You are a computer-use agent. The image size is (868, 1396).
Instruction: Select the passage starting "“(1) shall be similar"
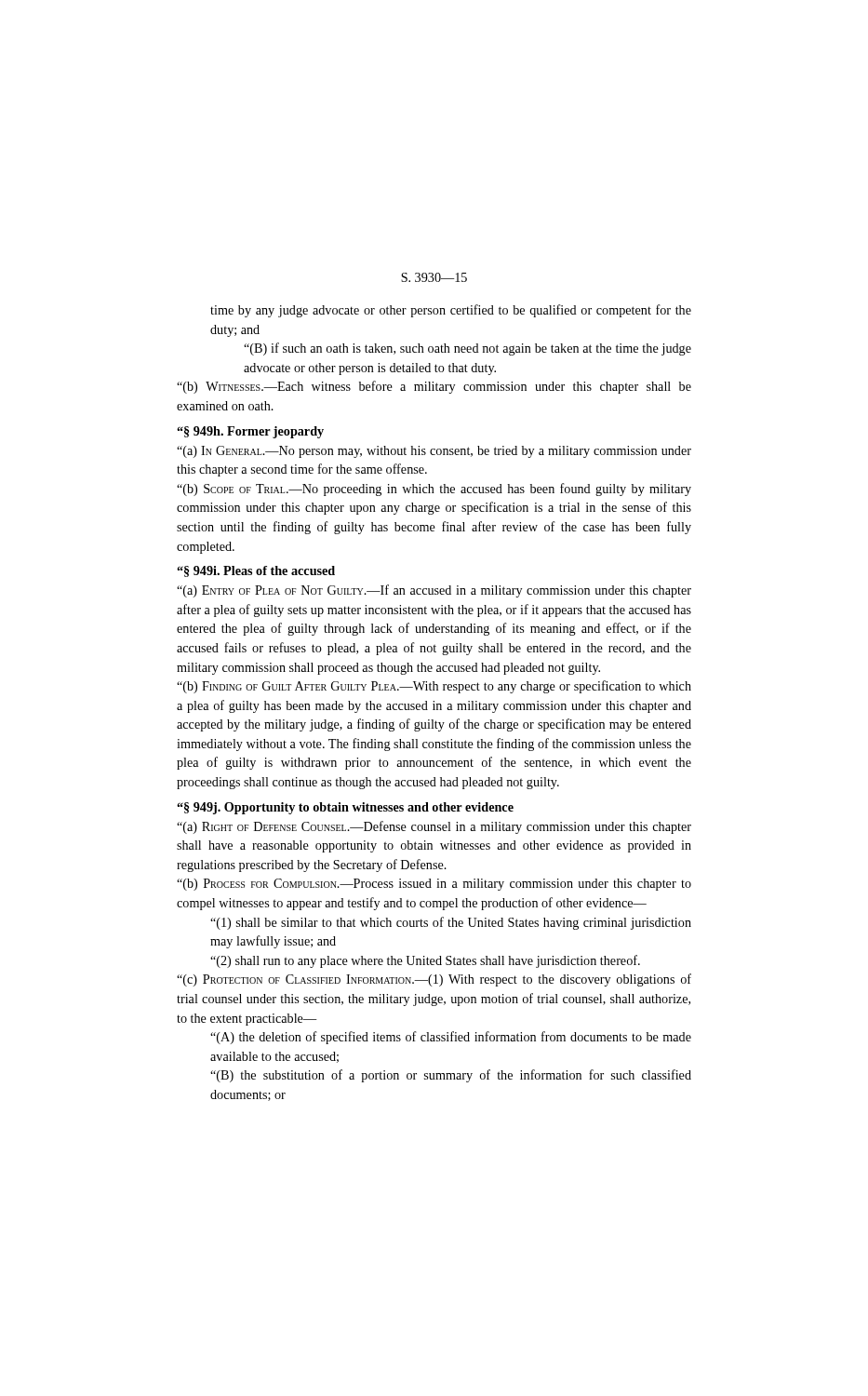tap(451, 932)
